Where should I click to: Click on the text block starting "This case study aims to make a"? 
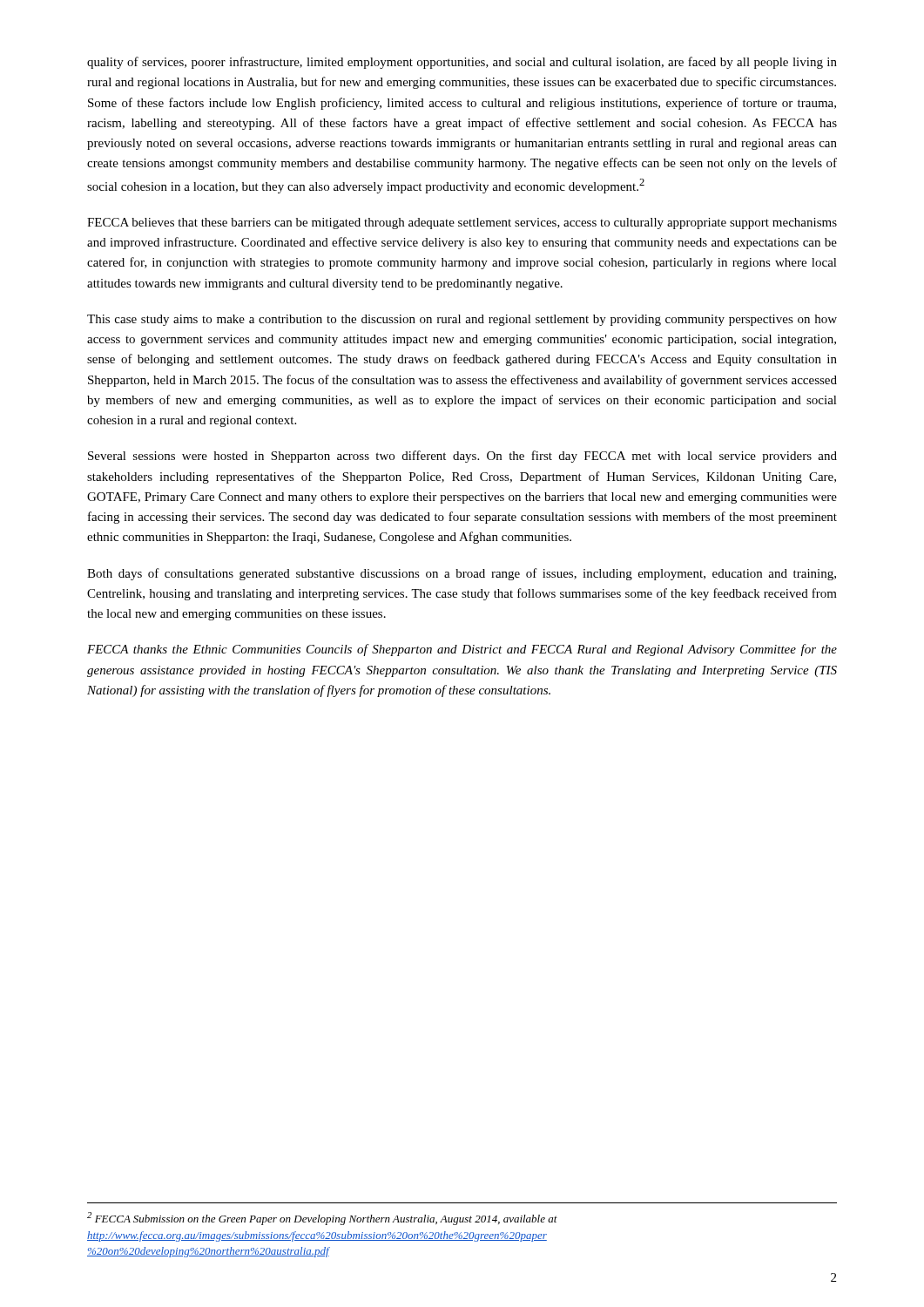[462, 369]
